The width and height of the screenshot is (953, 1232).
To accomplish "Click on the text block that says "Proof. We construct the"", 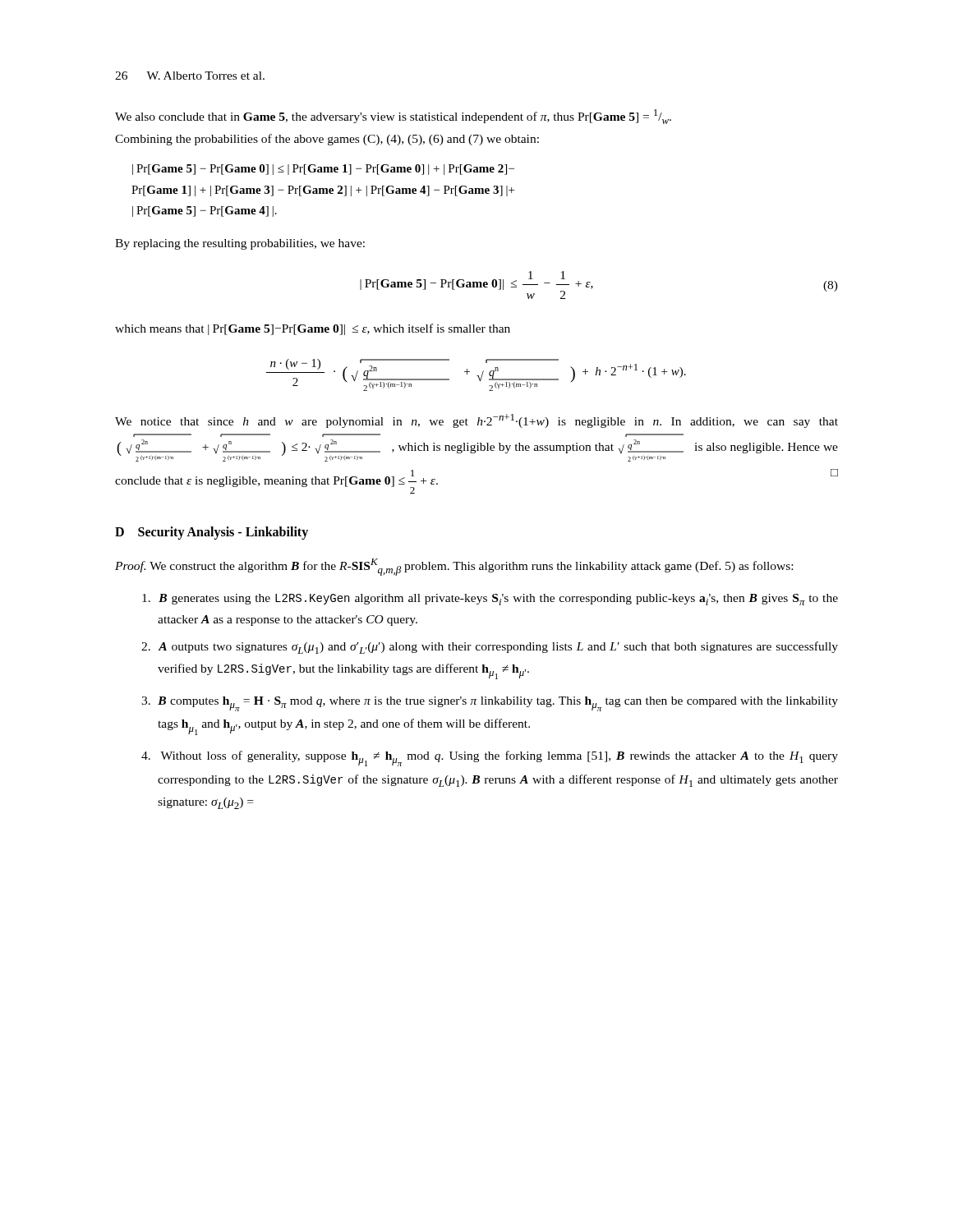I will tap(455, 566).
